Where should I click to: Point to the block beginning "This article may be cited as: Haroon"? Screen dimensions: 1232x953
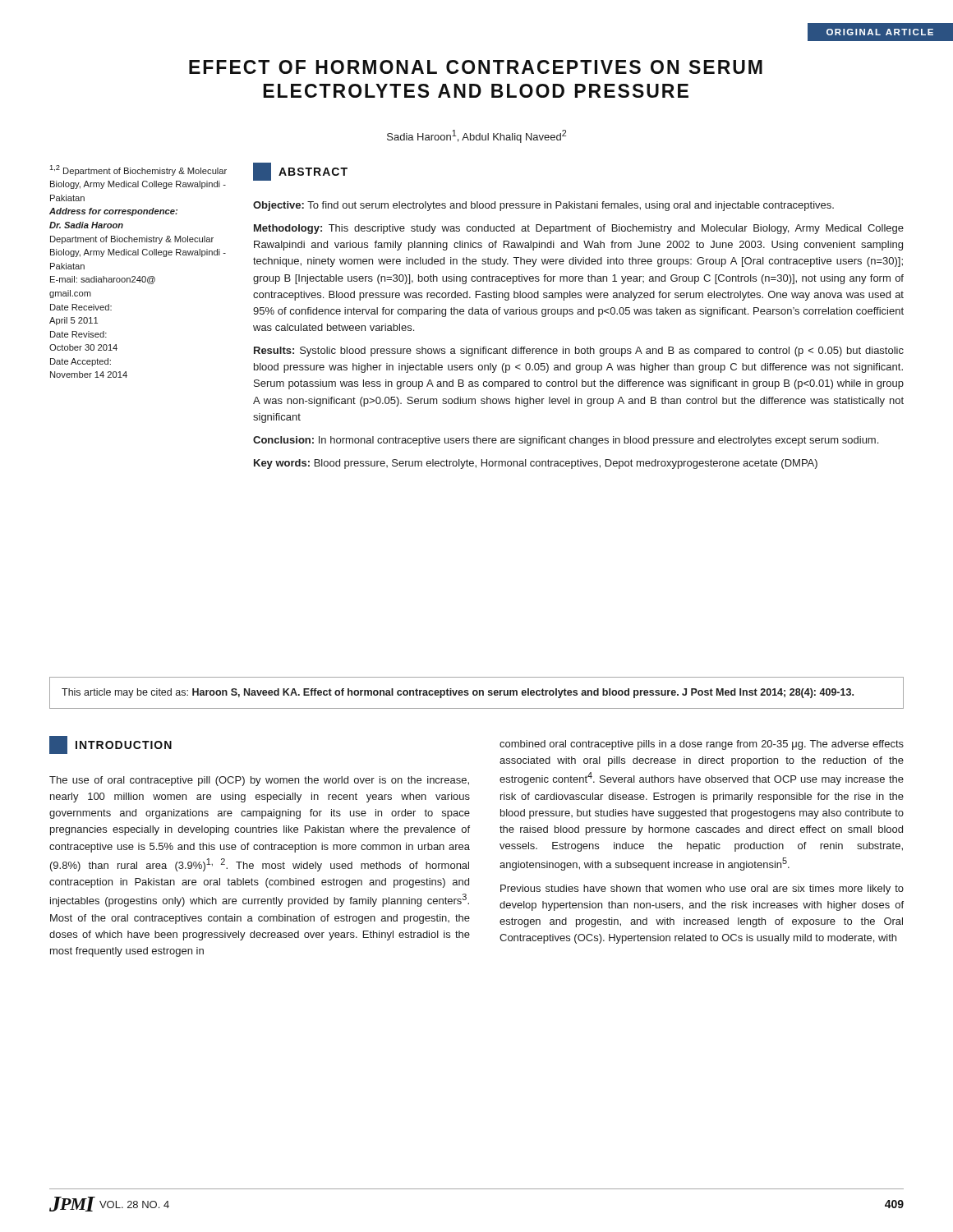coord(458,692)
